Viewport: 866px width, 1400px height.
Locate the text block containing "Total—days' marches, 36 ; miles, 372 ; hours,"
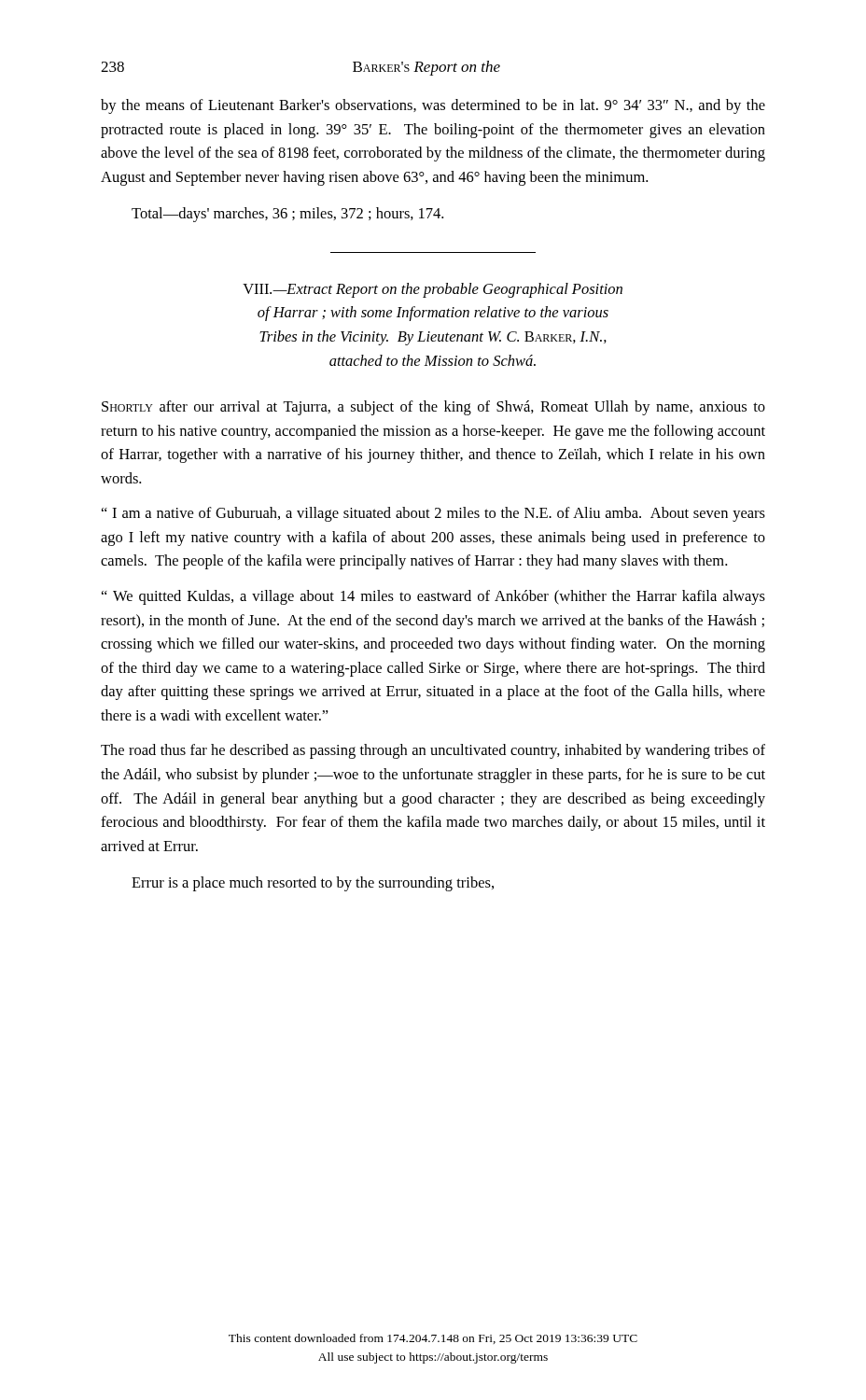pos(288,214)
